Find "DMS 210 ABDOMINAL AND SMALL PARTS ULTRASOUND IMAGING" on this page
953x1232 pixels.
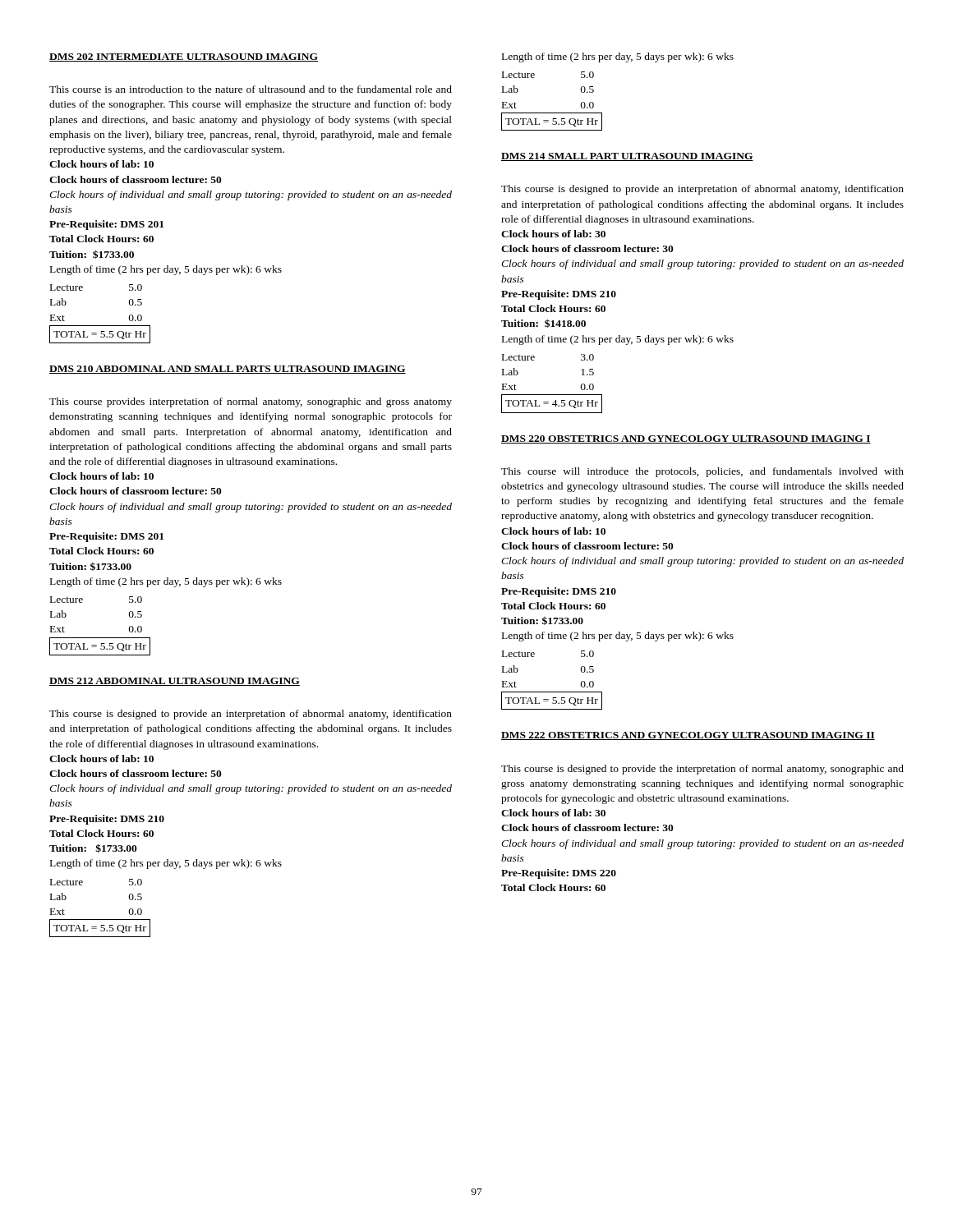[x=251, y=369]
